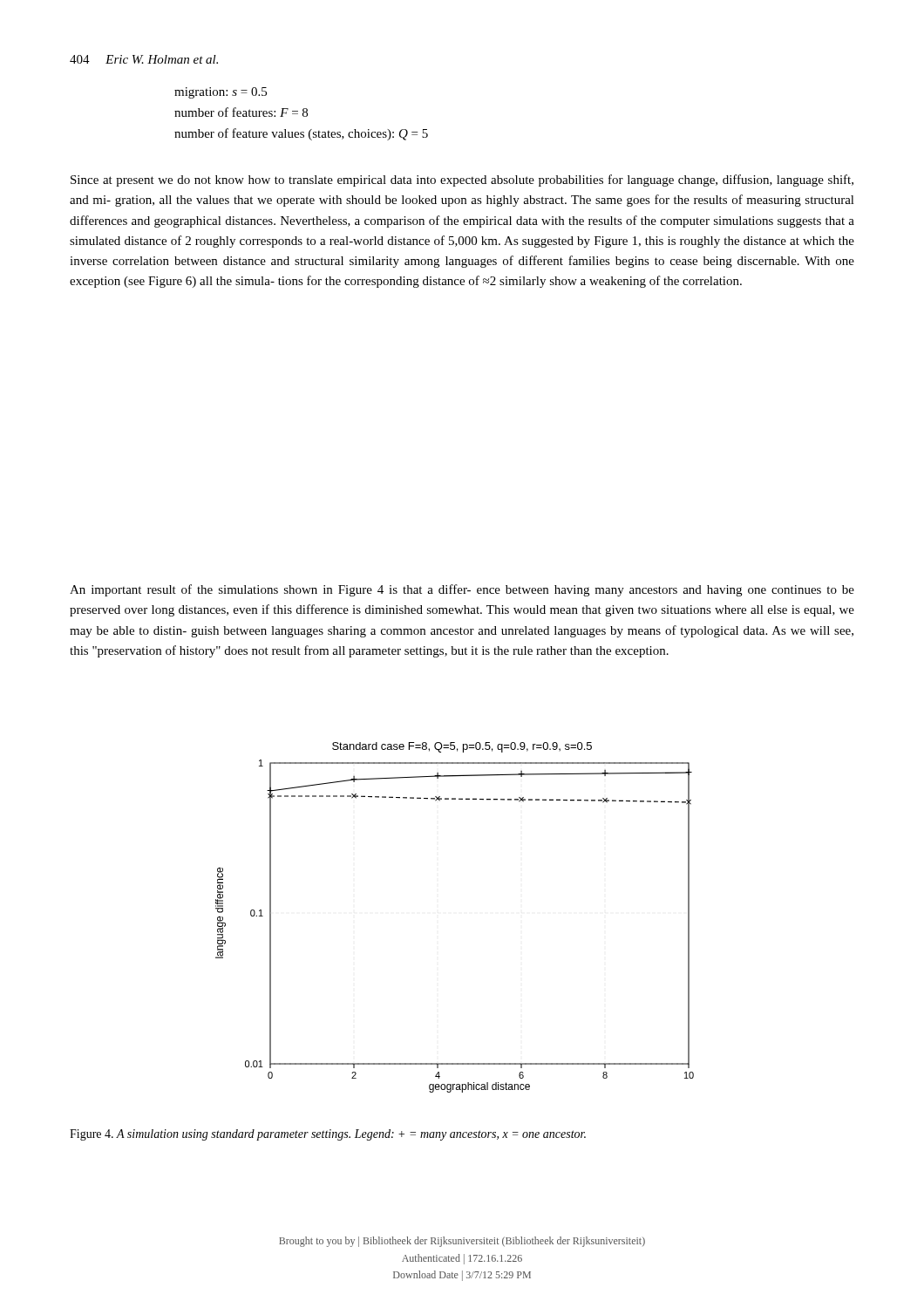Select the text block starting "An important result"
The height and width of the screenshot is (1308, 924).
pyautogui.click(x=462, y=620)
